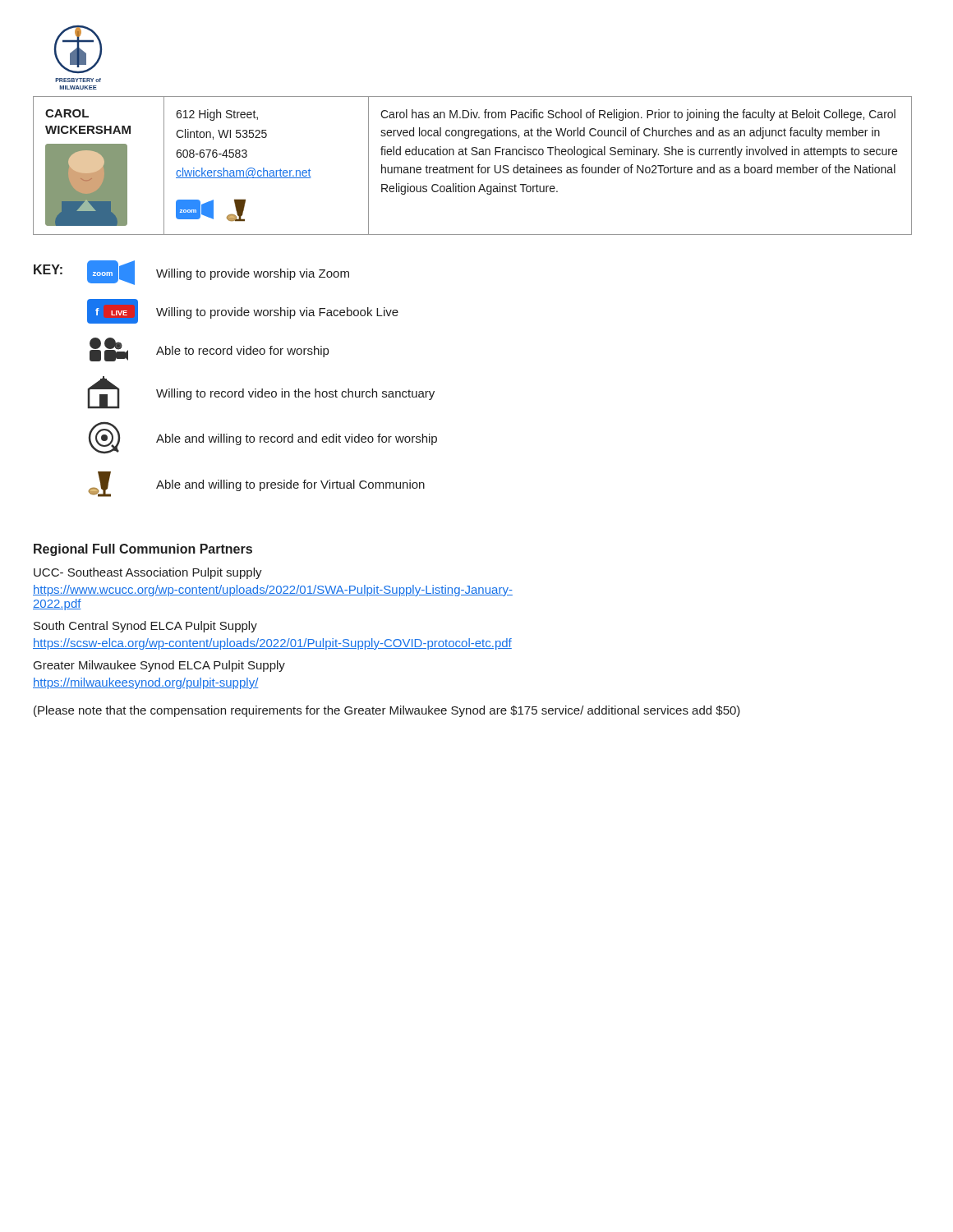Point to the text starting "Able and willing to preside for Virtual Communion"

click(256, 484)
